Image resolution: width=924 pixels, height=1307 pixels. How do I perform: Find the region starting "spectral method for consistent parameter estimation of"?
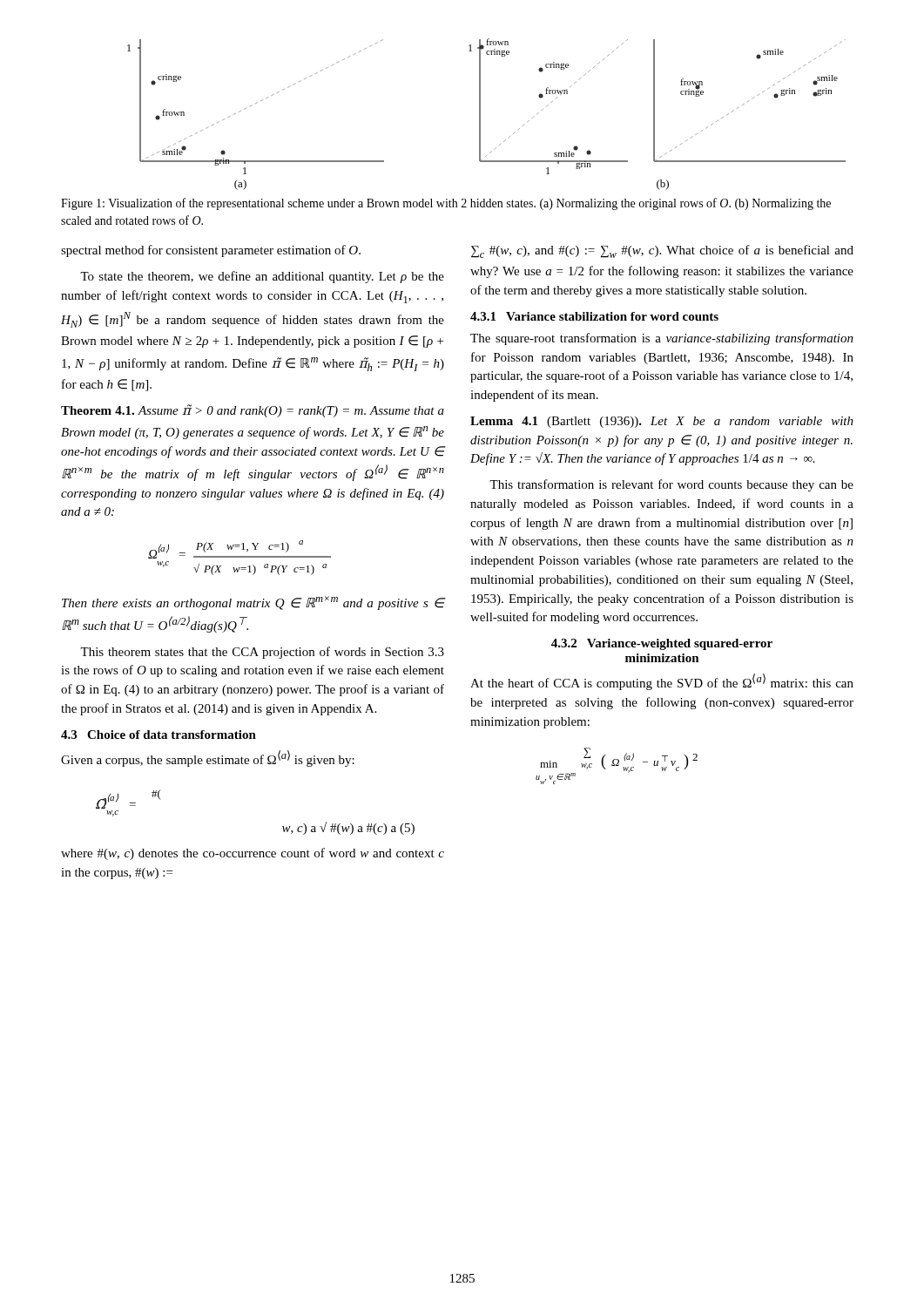click(x=253, y=318)
